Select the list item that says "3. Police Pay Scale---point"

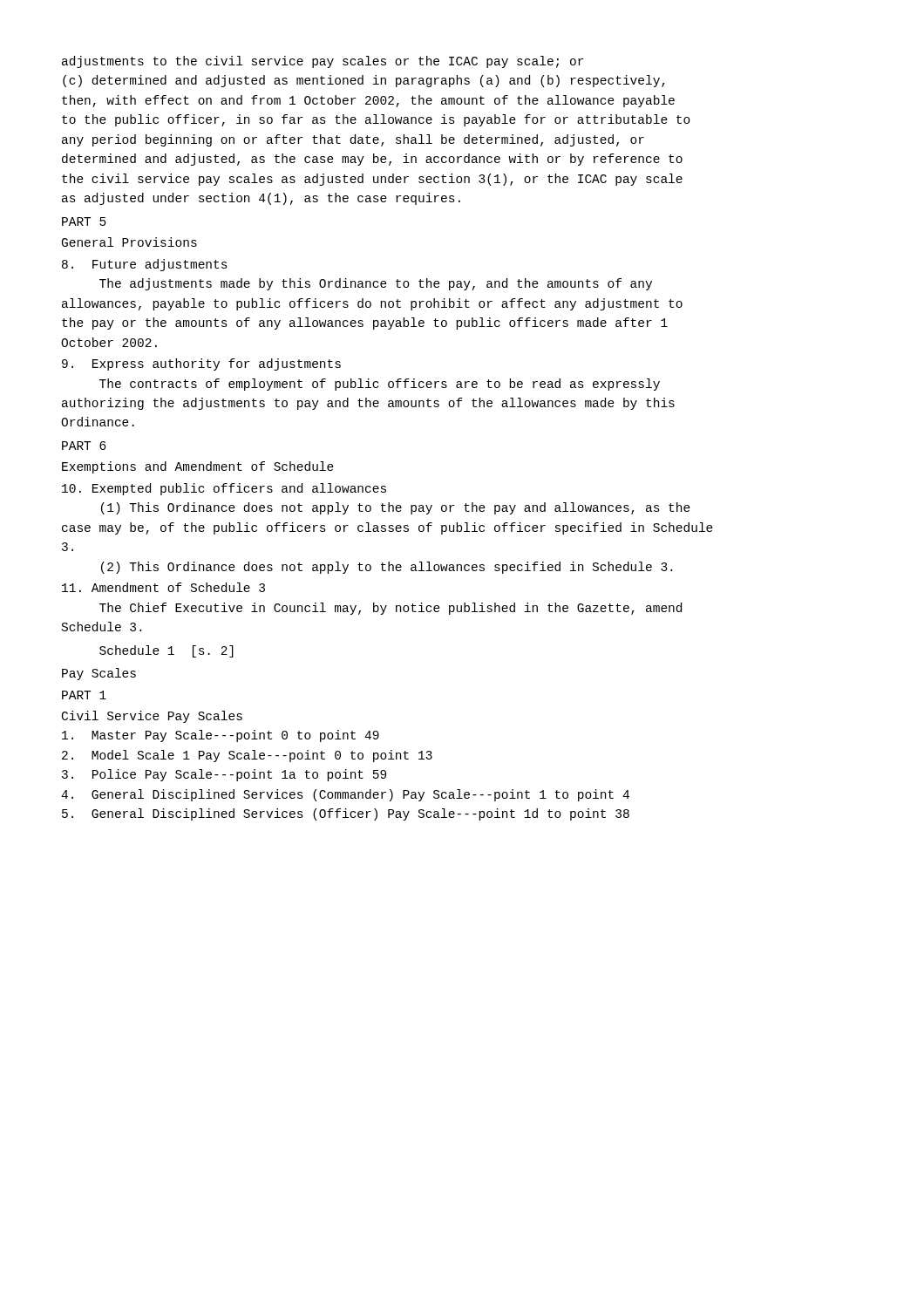click(x=224, y=776)
